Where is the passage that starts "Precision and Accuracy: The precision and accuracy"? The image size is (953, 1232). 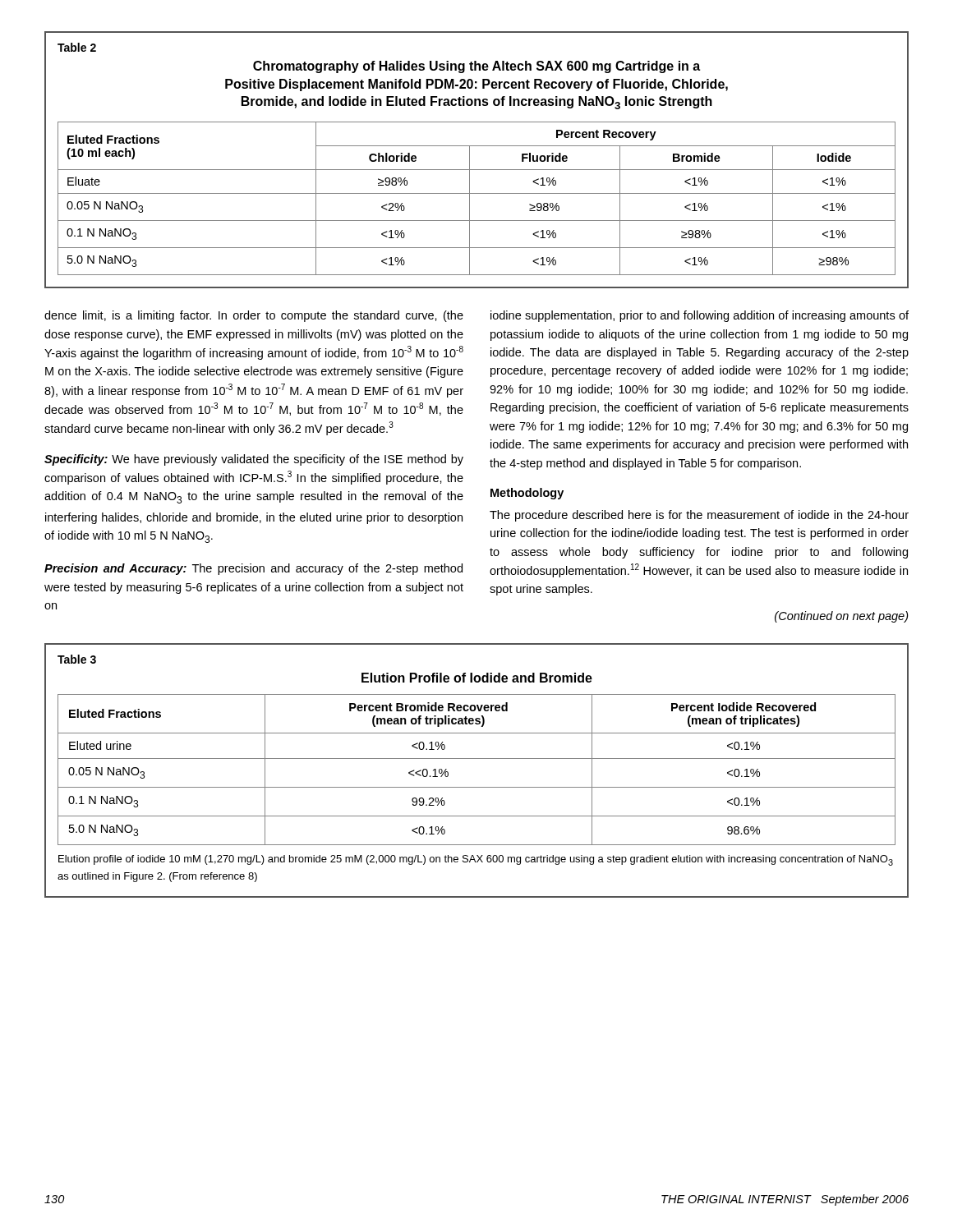254,587
